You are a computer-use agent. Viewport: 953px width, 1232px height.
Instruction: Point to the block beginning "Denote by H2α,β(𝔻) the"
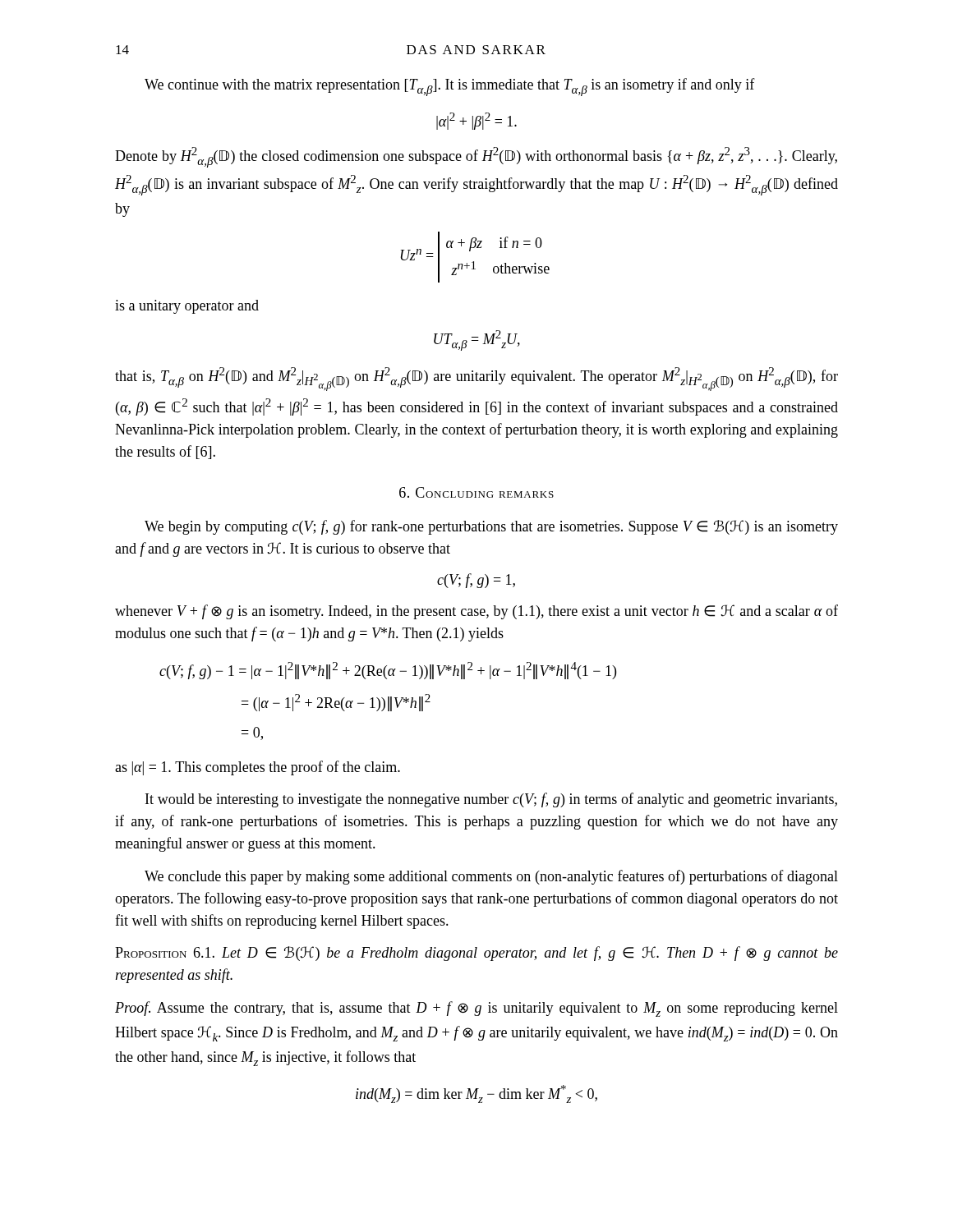(x=476, y=180)
